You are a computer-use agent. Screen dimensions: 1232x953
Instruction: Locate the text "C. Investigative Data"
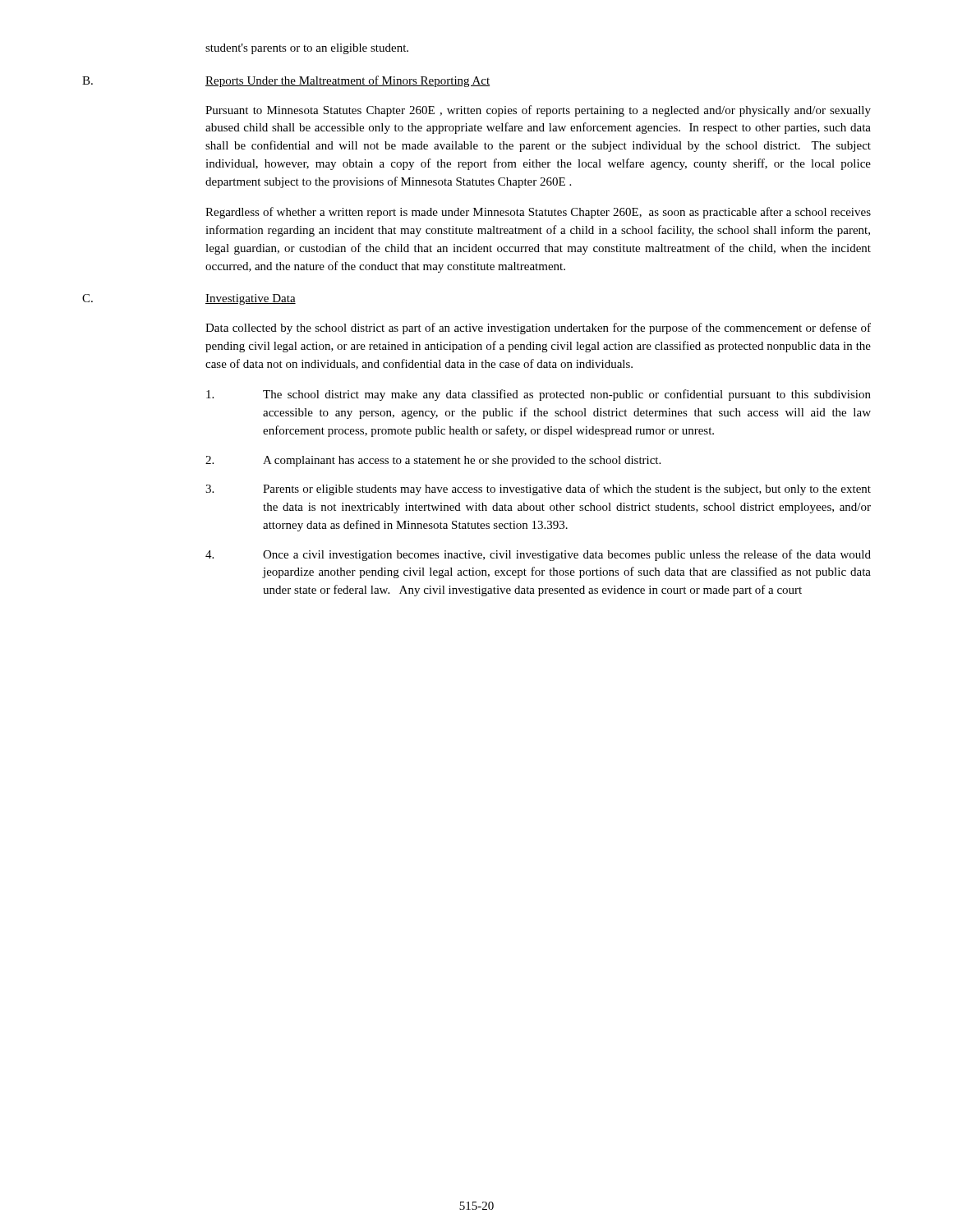[84, 299]
